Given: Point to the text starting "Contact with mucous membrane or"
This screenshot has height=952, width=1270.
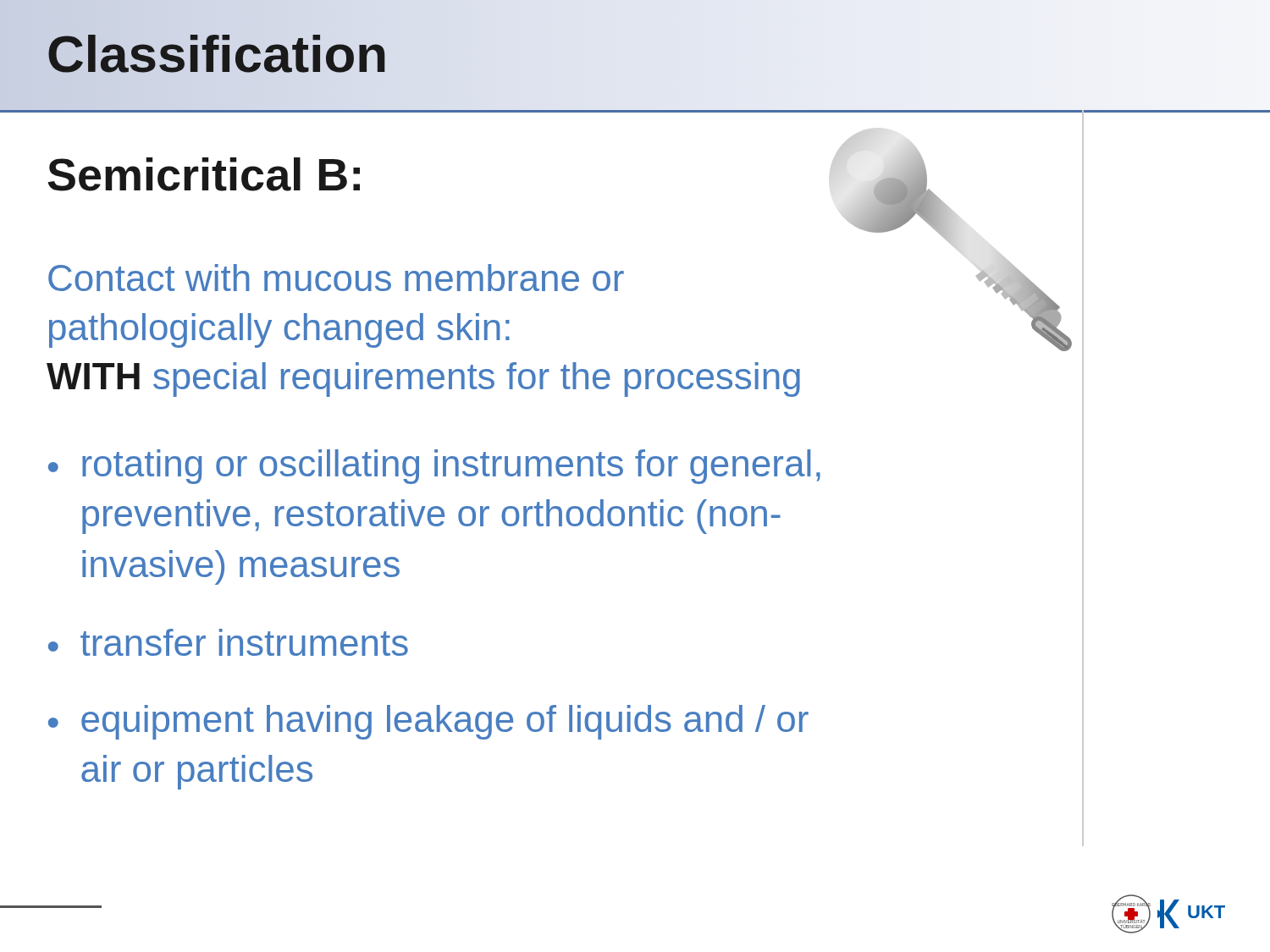Looking at the screenshot, I should 424,327.
